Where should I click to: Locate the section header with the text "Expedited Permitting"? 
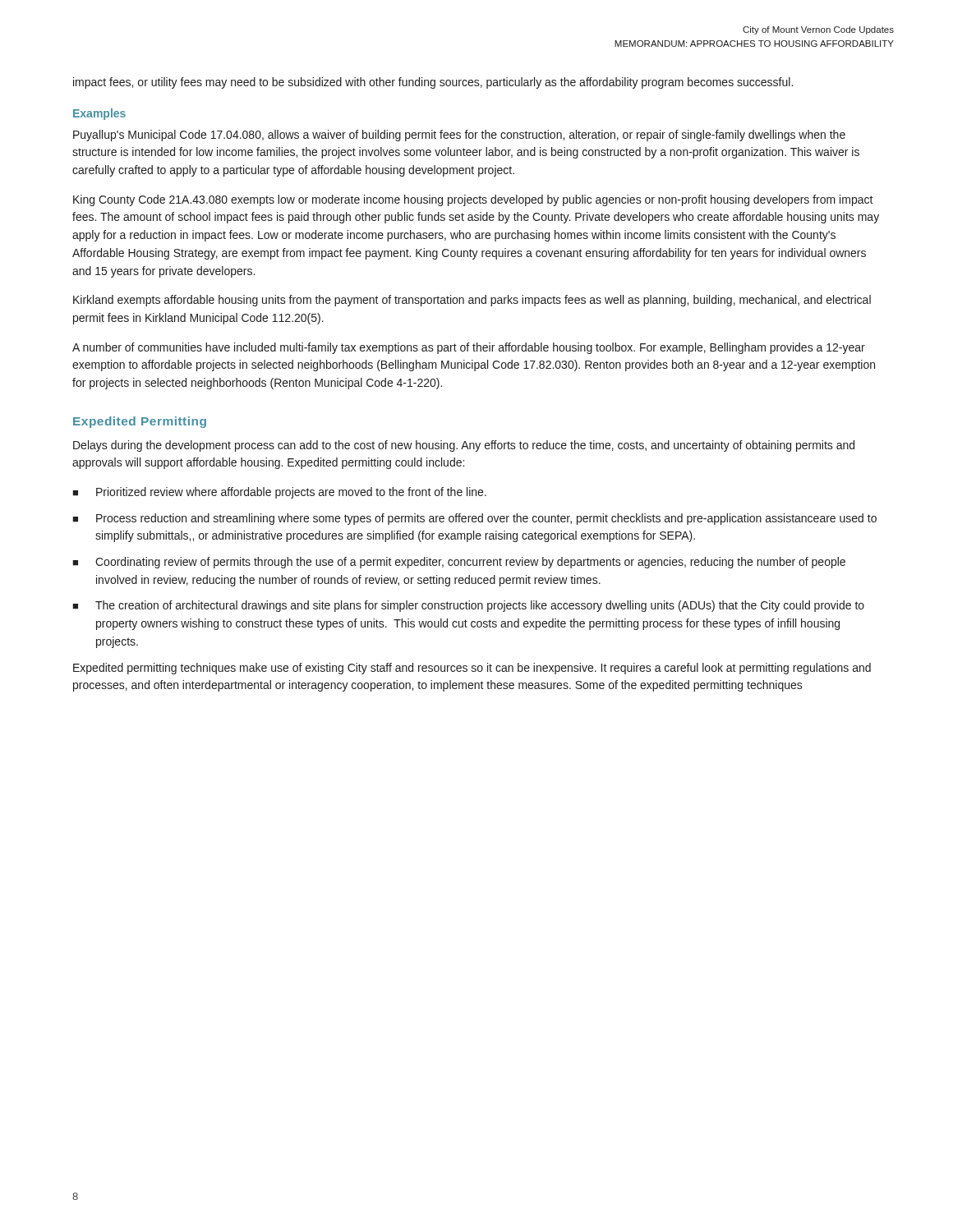140,421
